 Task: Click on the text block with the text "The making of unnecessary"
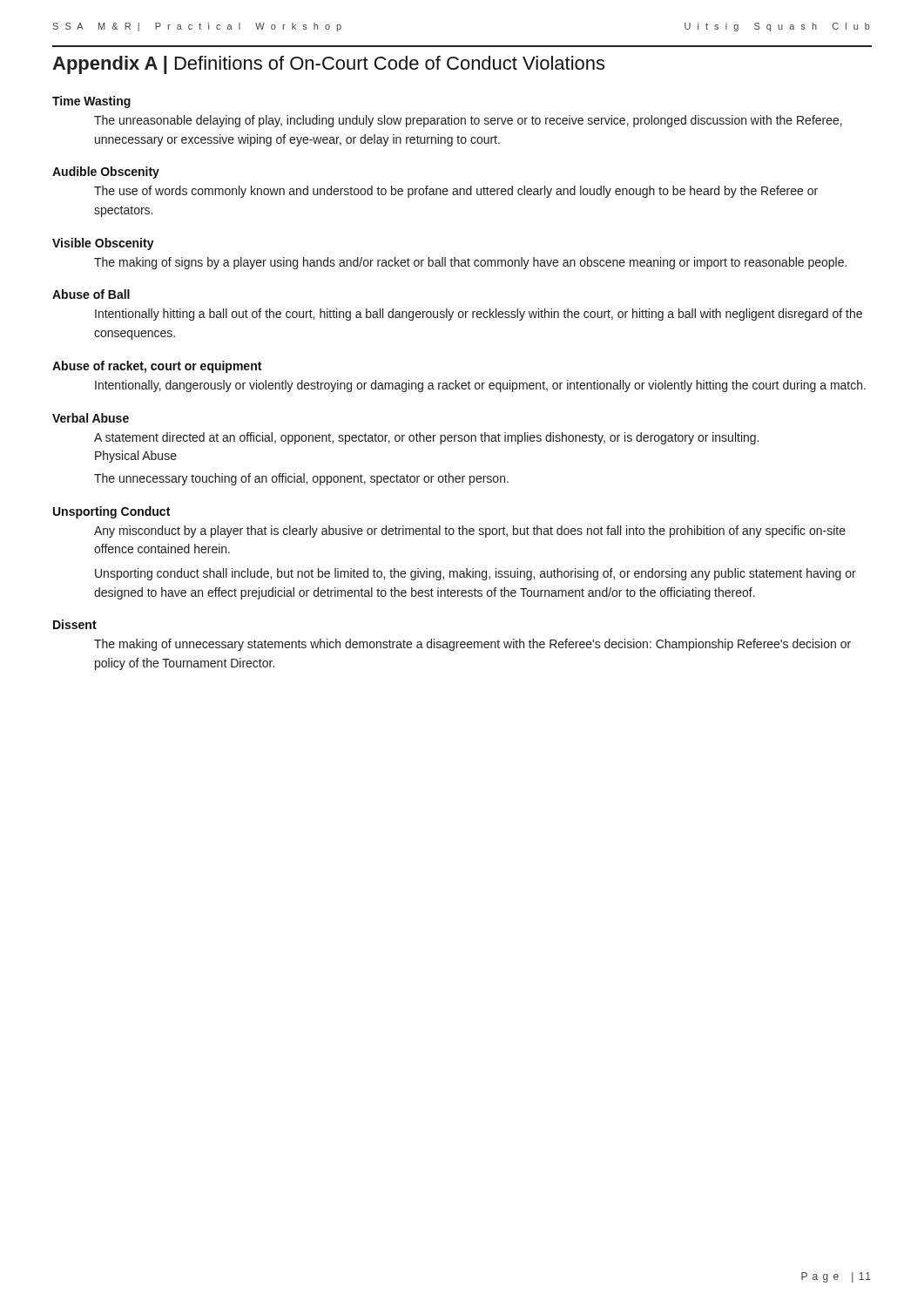point(473,654)
